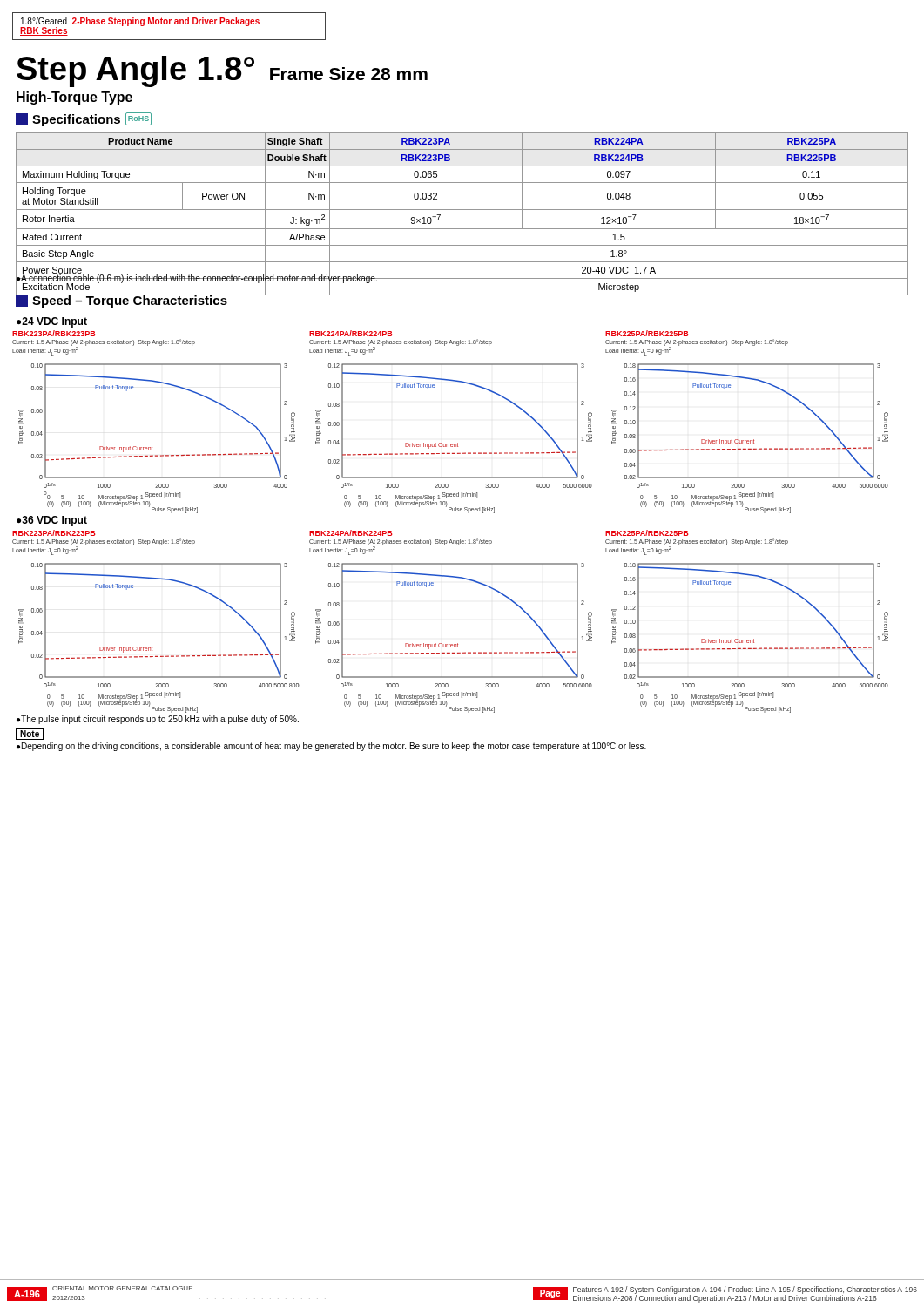The image size is (924, 1307).
Task: Locate a table
Action: coord(462,214)
